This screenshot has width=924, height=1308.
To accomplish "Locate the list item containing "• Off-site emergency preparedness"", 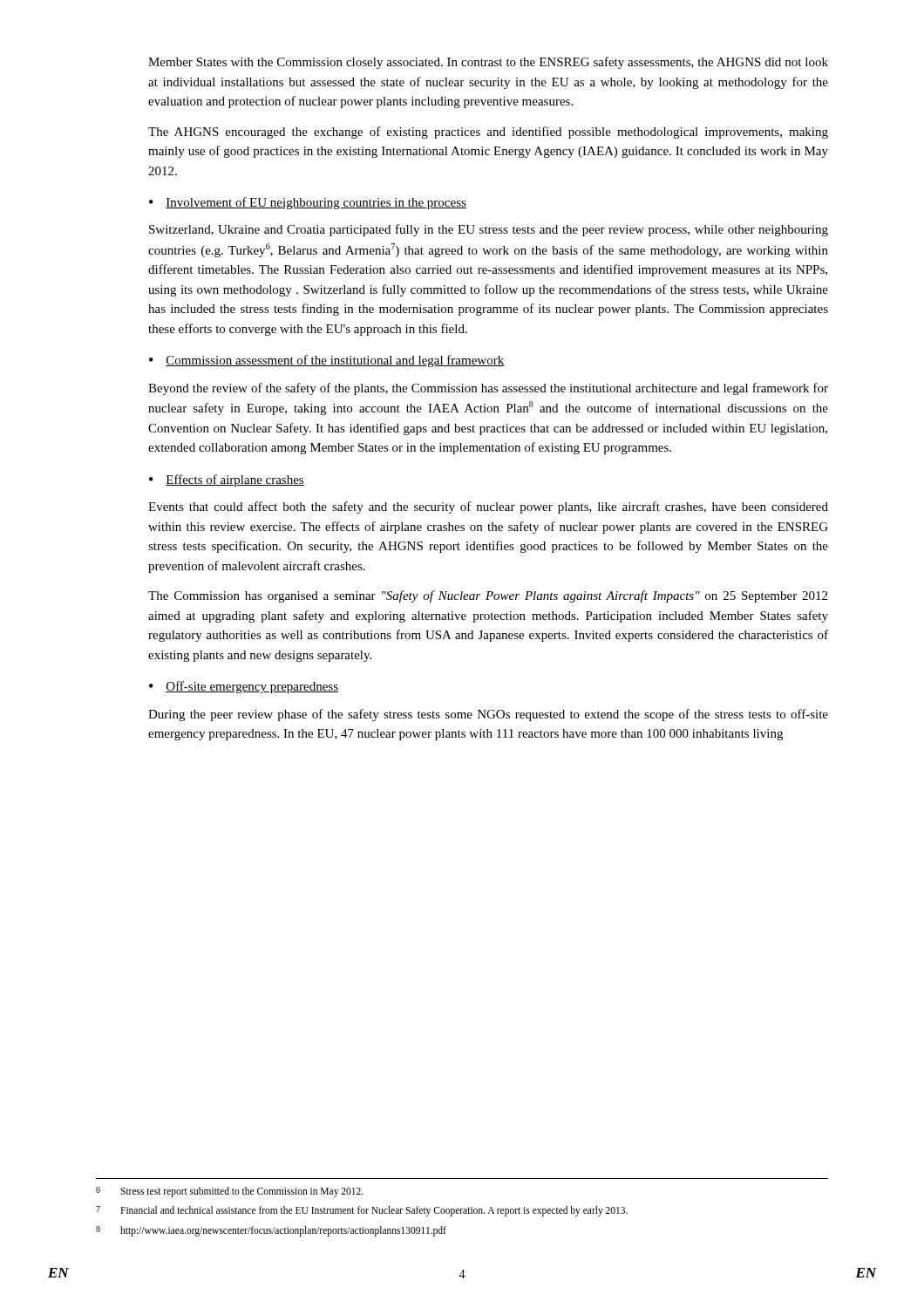I will pos(244,687).
